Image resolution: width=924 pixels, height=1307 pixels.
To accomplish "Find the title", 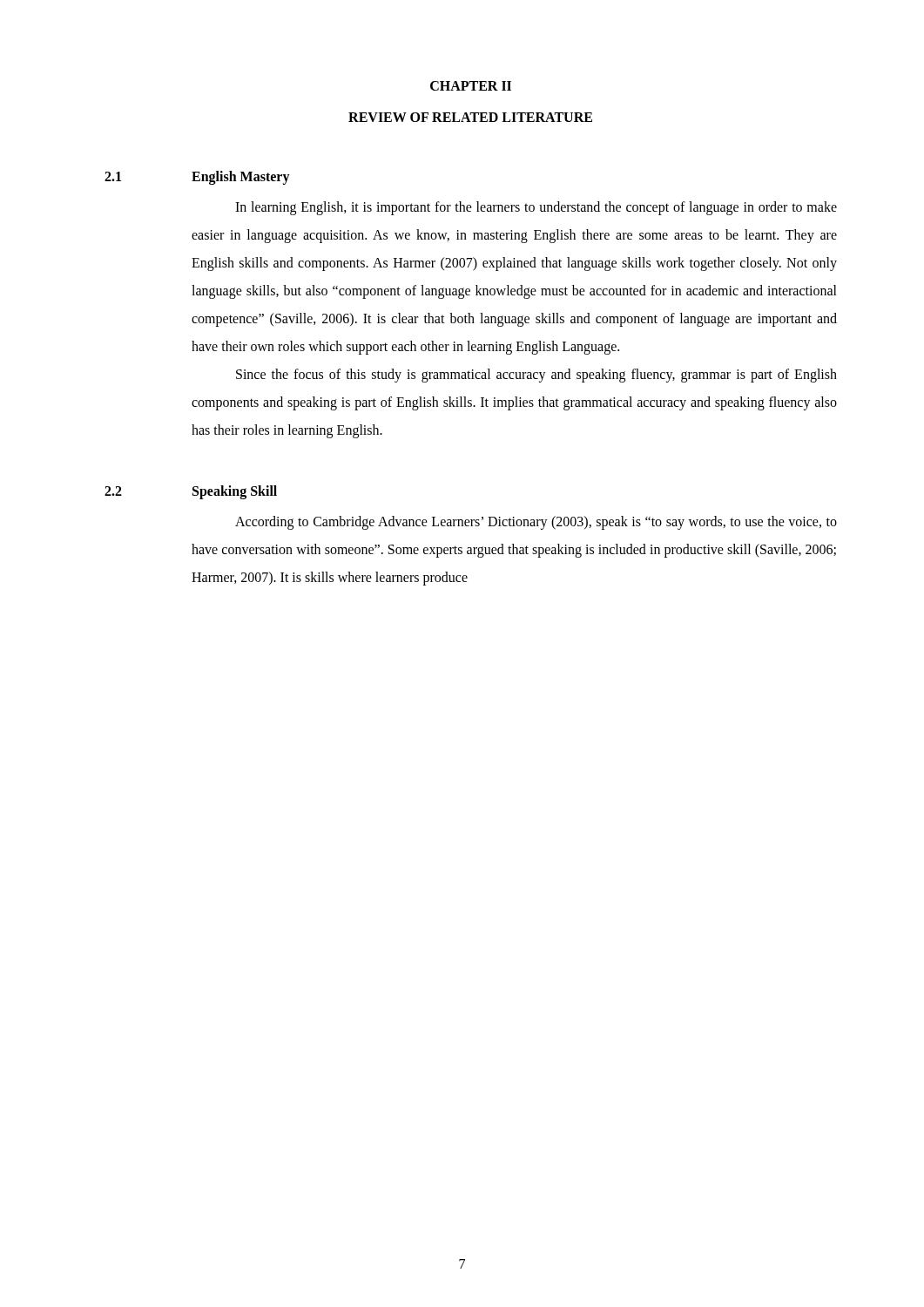I will point(471,86).
